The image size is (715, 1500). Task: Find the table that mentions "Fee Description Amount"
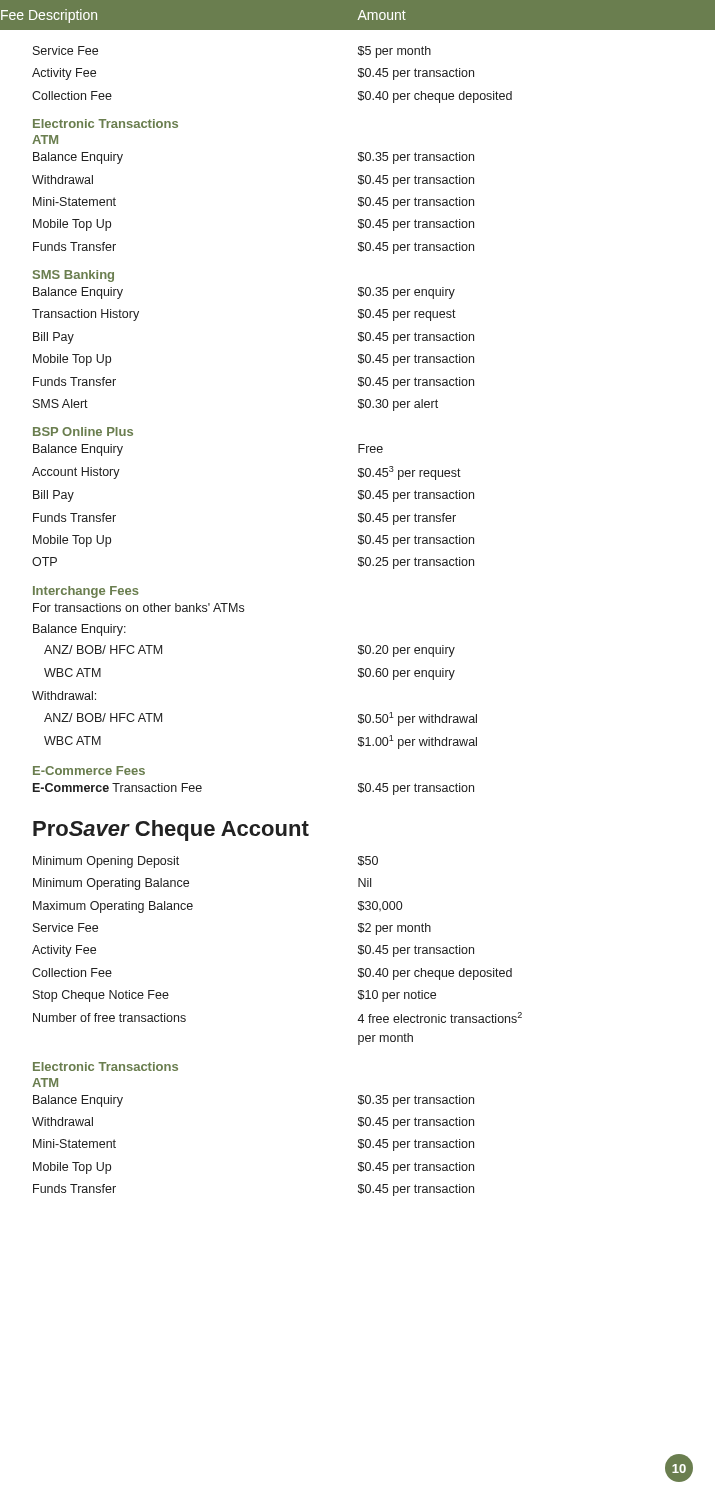pos(358,399)
